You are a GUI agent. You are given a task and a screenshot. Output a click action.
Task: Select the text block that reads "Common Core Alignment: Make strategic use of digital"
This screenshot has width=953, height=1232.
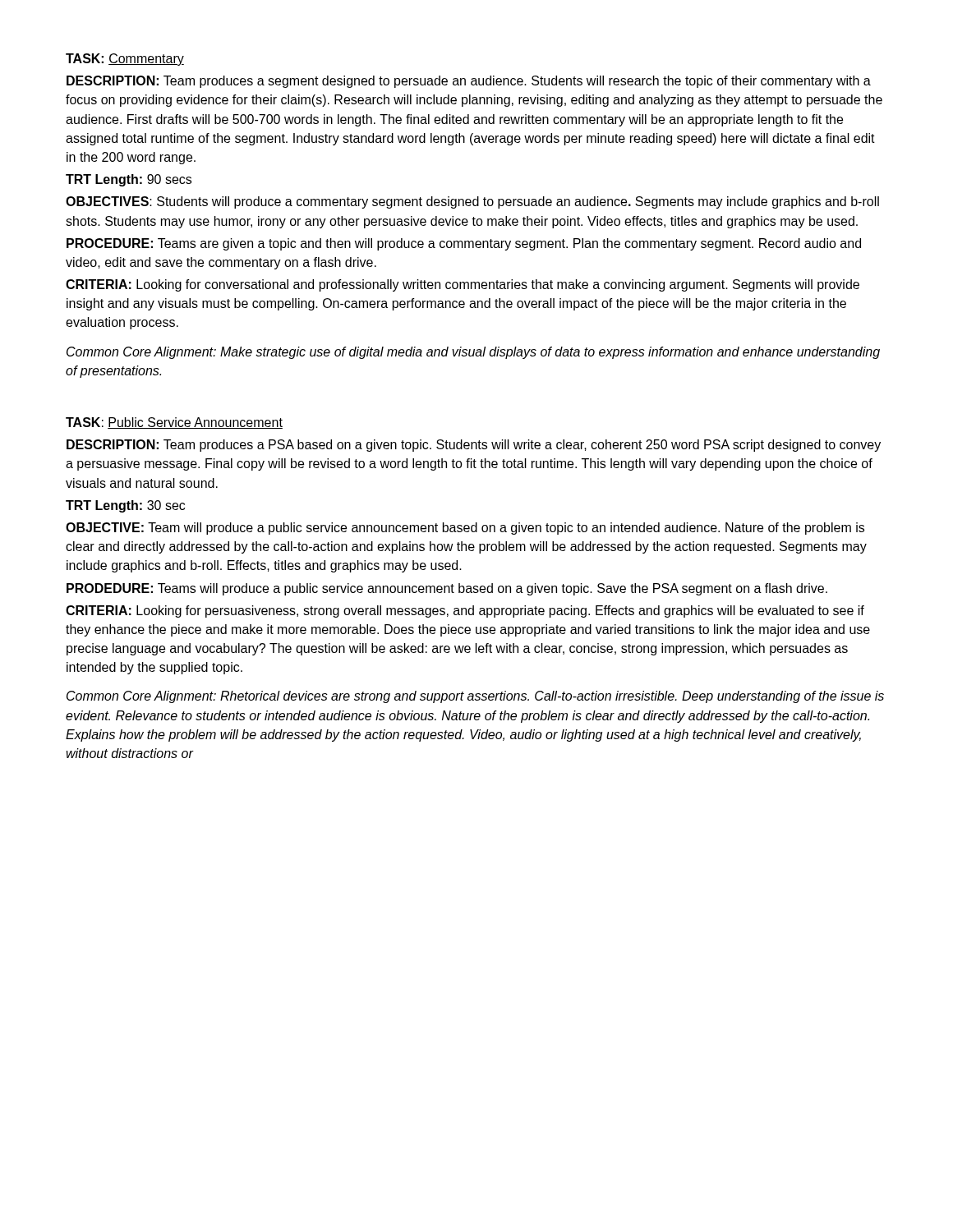[476, 361]
